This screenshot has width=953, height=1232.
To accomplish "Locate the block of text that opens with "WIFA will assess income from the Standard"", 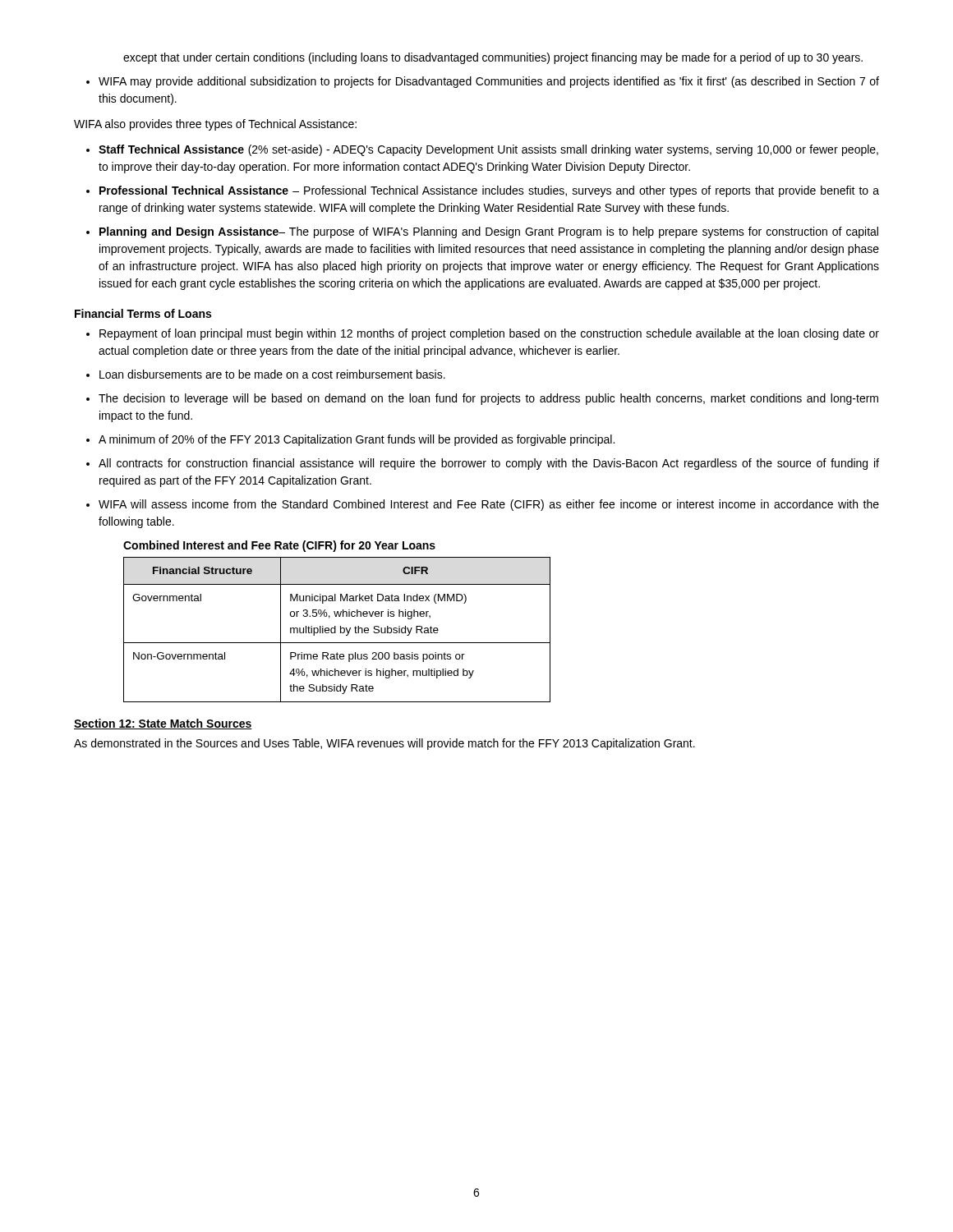I will [489, 513].
